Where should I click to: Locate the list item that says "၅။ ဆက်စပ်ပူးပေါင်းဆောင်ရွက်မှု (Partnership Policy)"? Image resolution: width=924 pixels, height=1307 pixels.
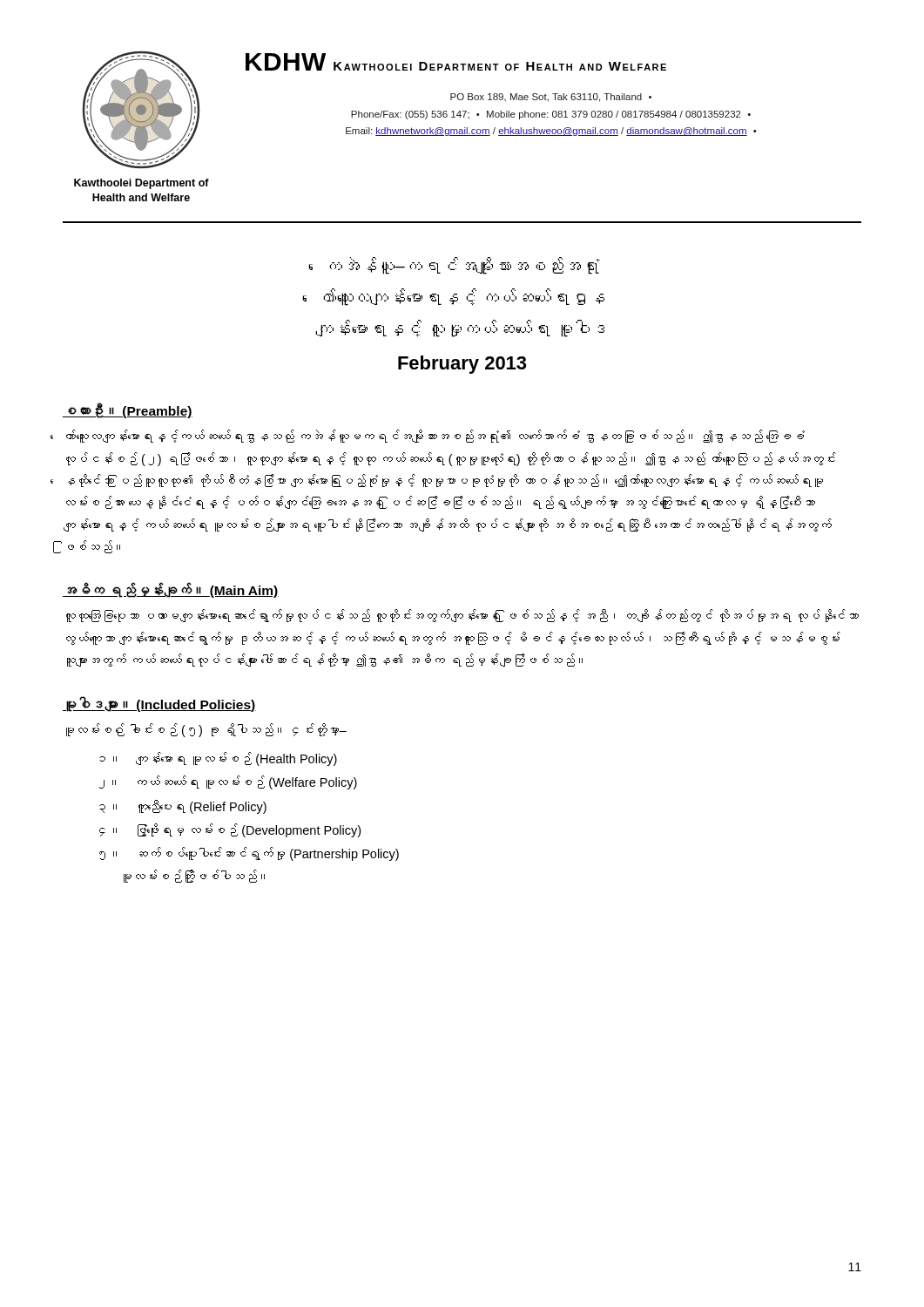pyautogui.click(x=248, y=865)
